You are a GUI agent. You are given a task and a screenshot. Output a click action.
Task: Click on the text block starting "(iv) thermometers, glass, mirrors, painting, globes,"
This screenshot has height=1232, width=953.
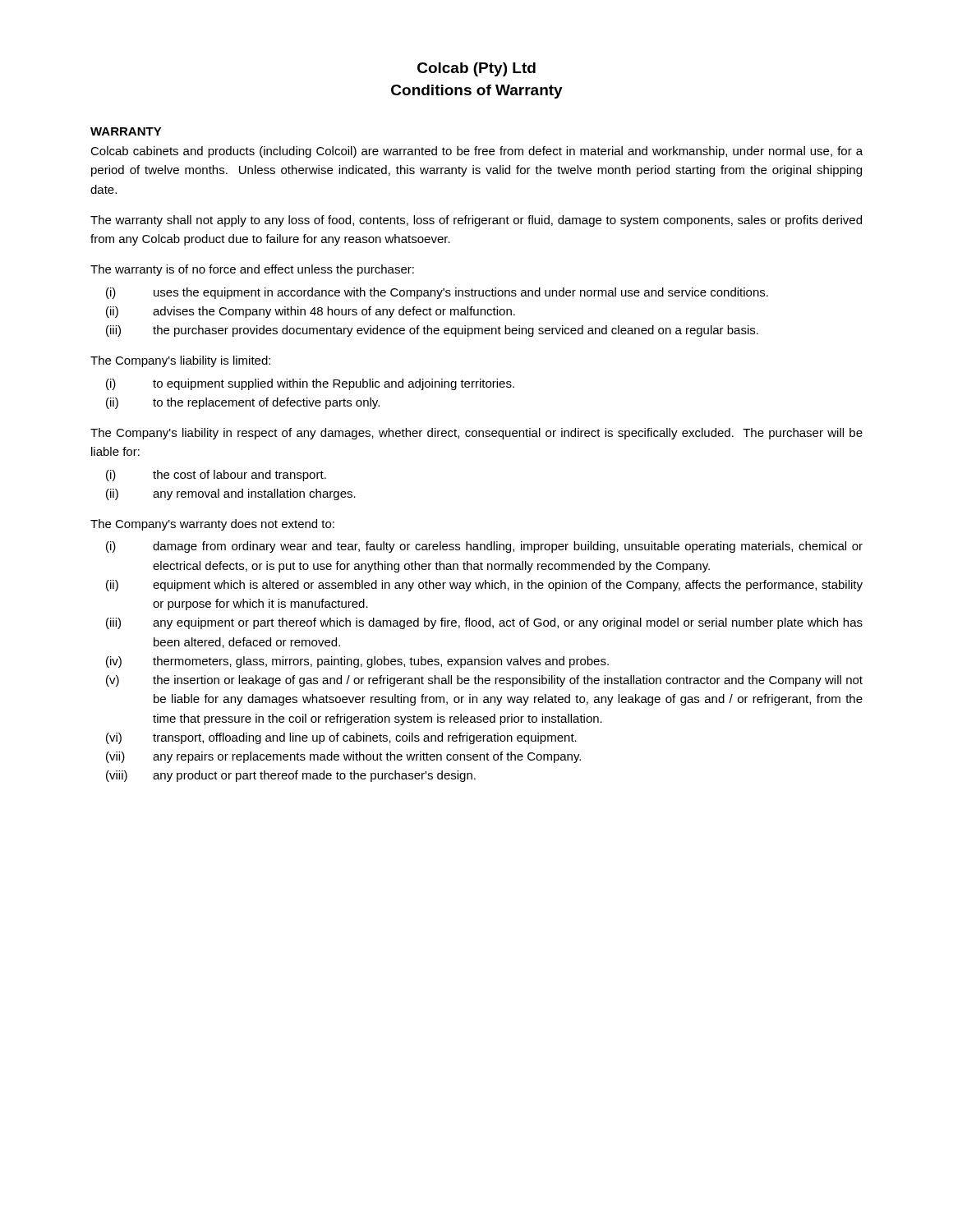pyautogui.click(x=476, y=661)
